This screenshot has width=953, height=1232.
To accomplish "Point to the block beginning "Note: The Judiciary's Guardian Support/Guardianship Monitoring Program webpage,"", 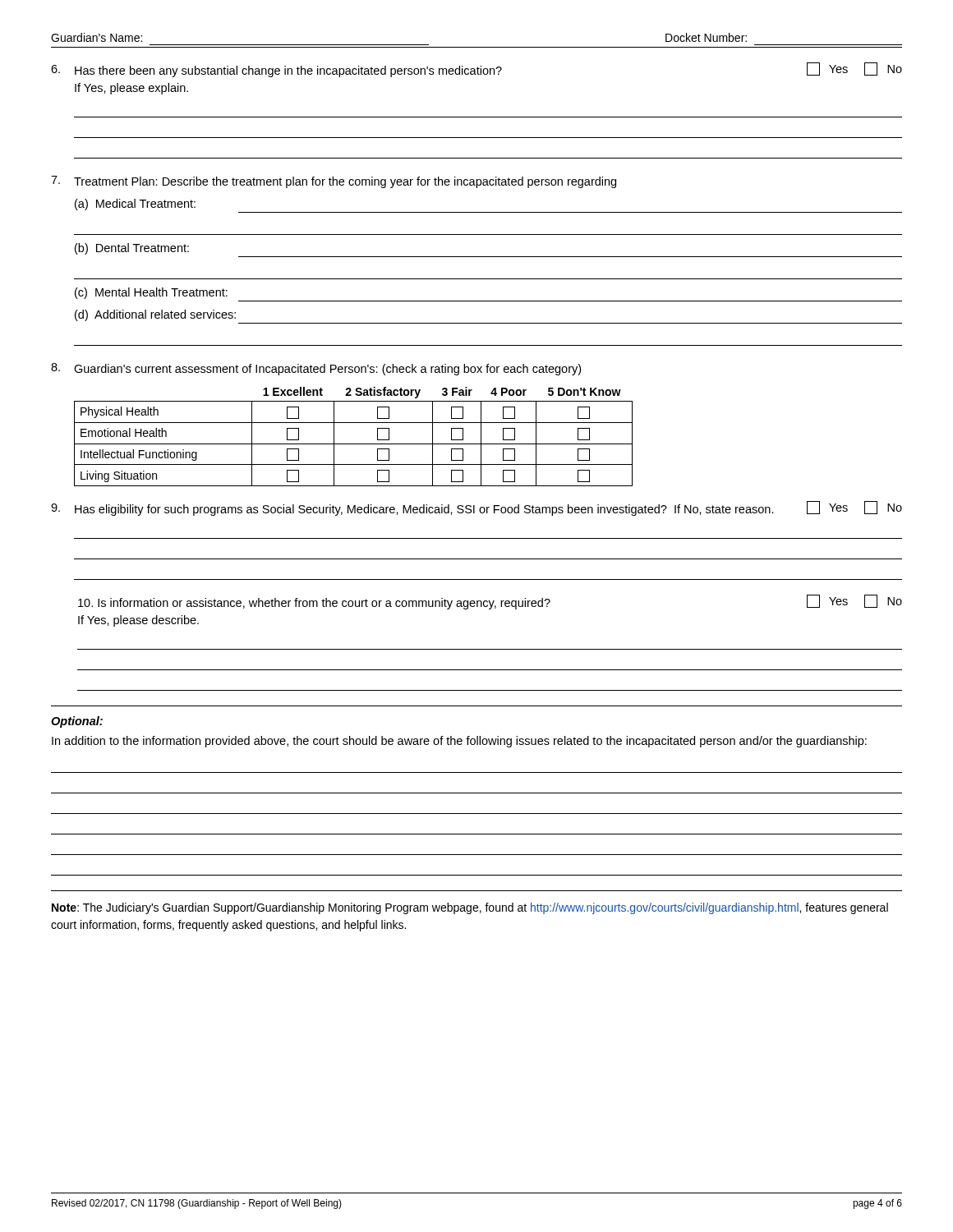I will (x=470, y=916).
